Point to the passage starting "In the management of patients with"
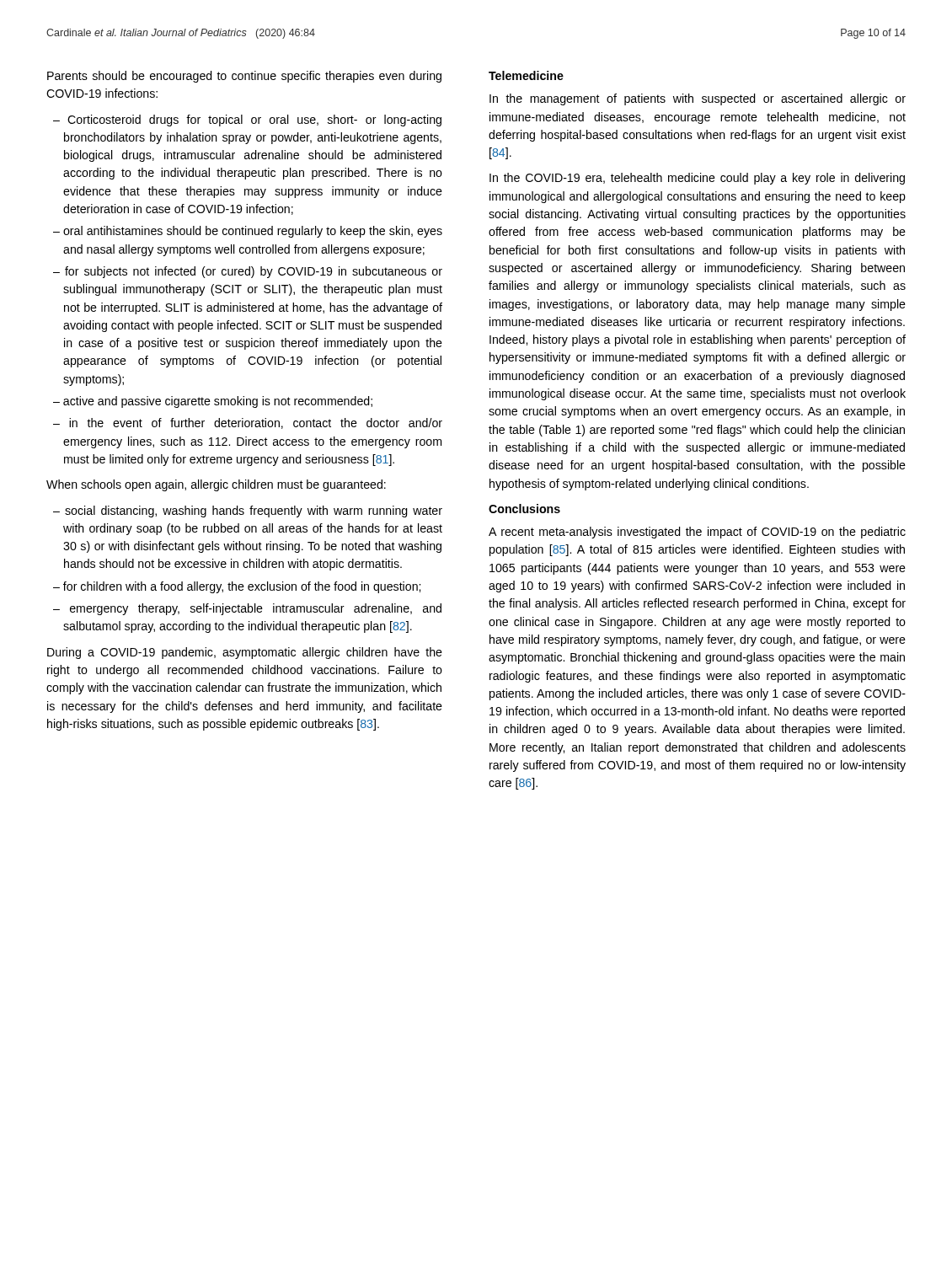The height and width of the screenshot is (1264, 952). 697,126
